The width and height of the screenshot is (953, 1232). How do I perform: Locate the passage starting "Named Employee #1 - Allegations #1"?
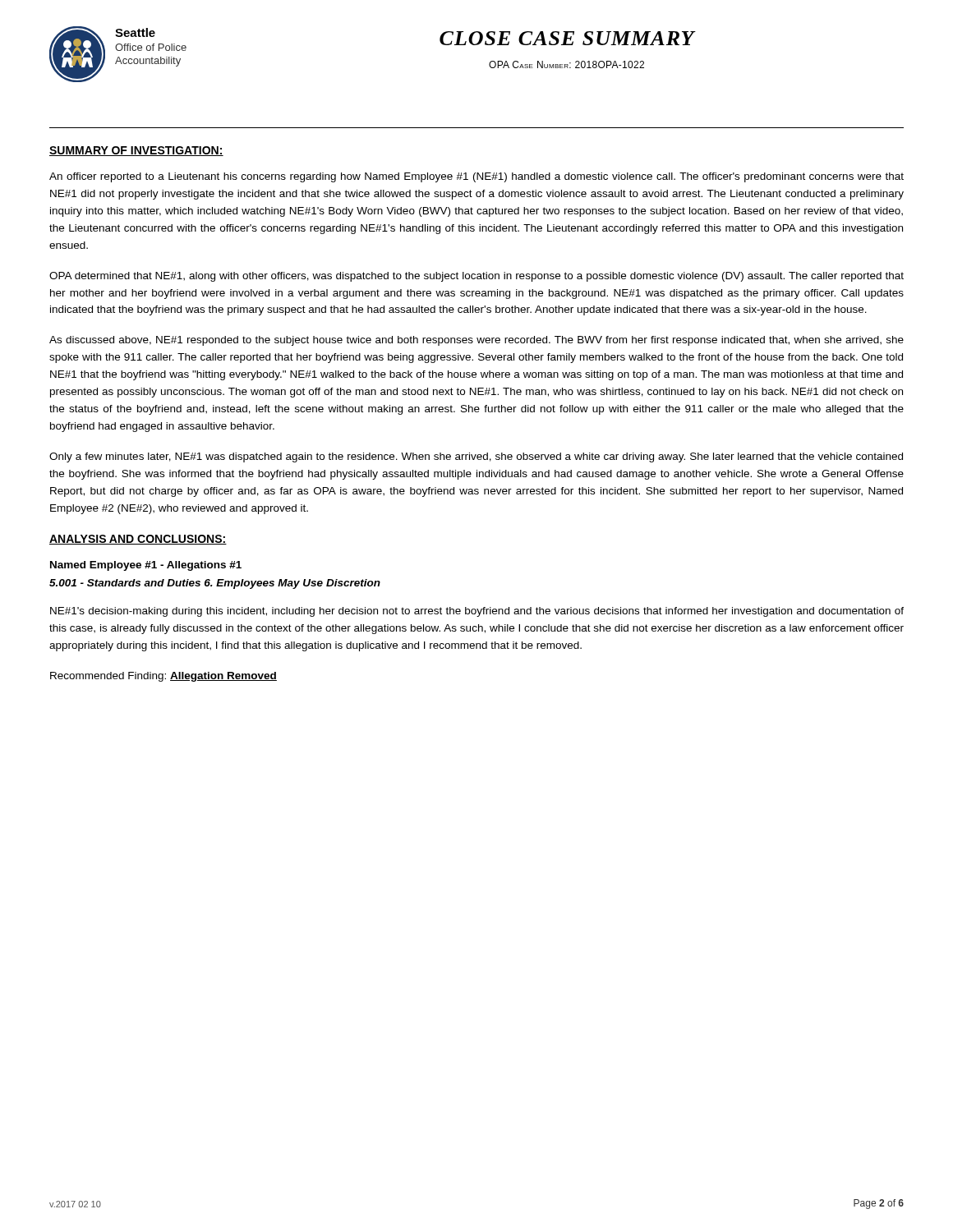point(146,564)
